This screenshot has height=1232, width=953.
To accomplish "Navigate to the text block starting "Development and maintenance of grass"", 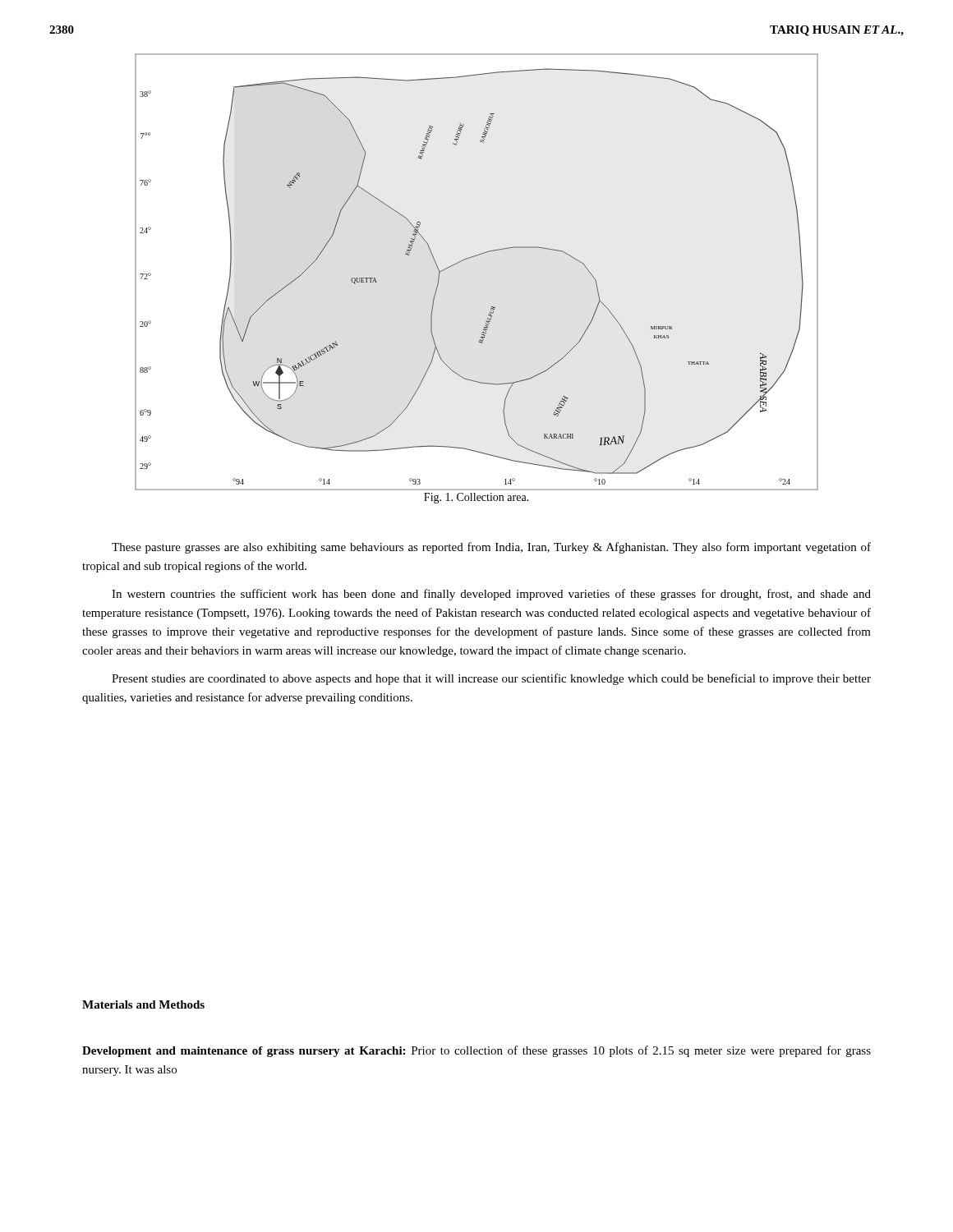I will (x=476, y=1060).
